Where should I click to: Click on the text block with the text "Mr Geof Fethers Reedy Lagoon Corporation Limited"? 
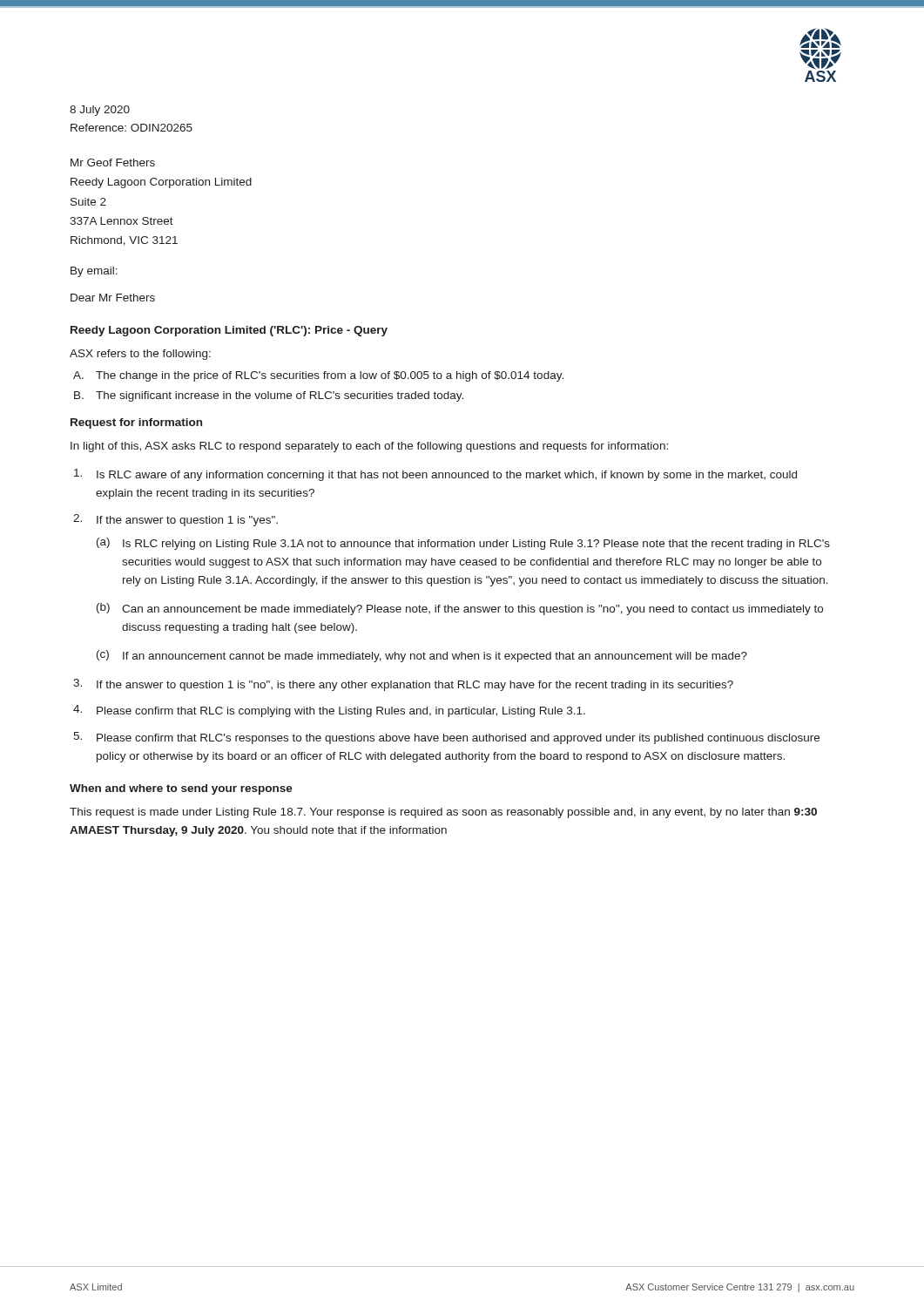[x=113, y=163]
